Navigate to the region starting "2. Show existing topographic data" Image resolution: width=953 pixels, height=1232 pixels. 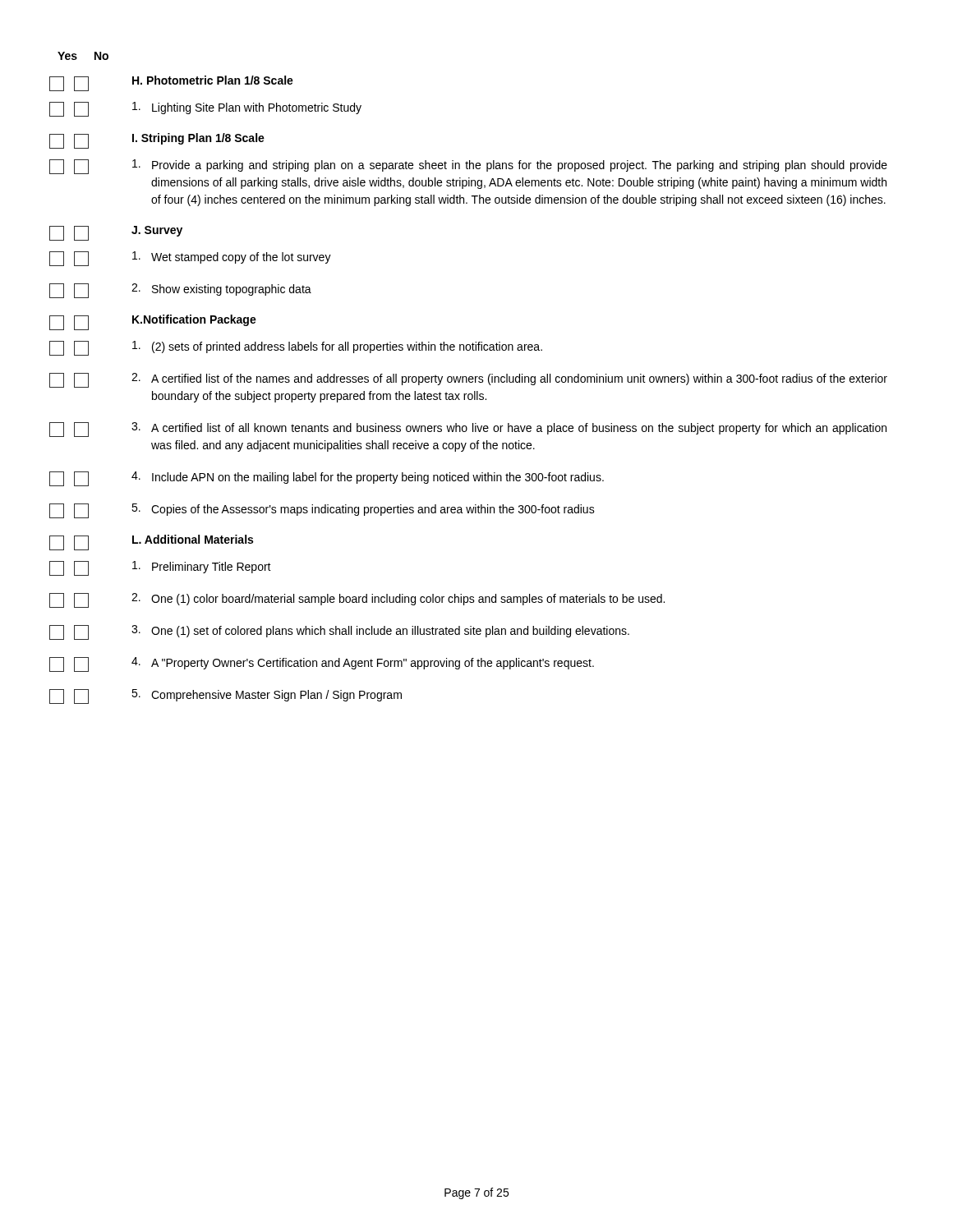(221, 290)
